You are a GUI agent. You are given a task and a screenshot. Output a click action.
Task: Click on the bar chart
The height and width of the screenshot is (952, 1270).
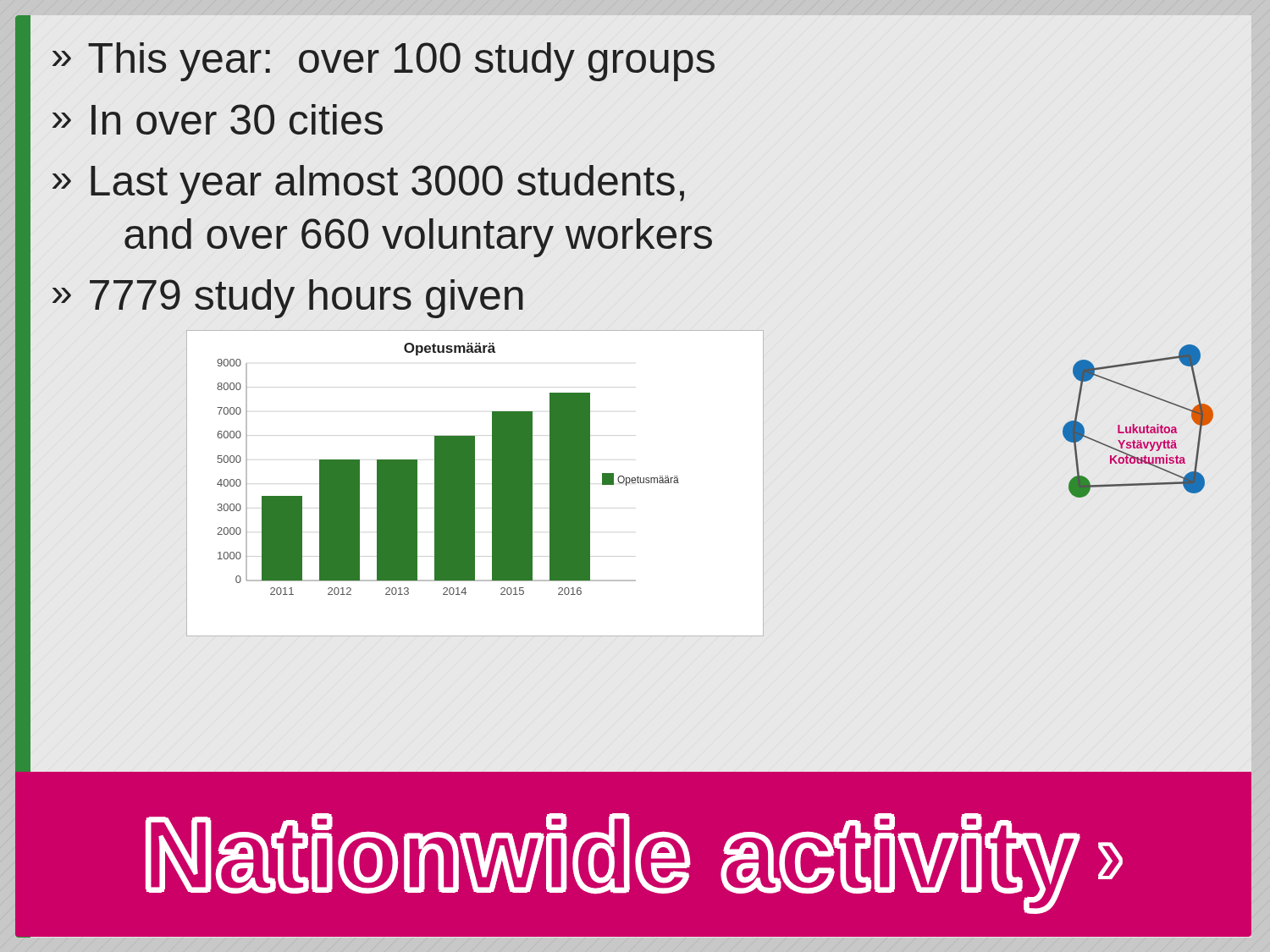pos(474,482)
